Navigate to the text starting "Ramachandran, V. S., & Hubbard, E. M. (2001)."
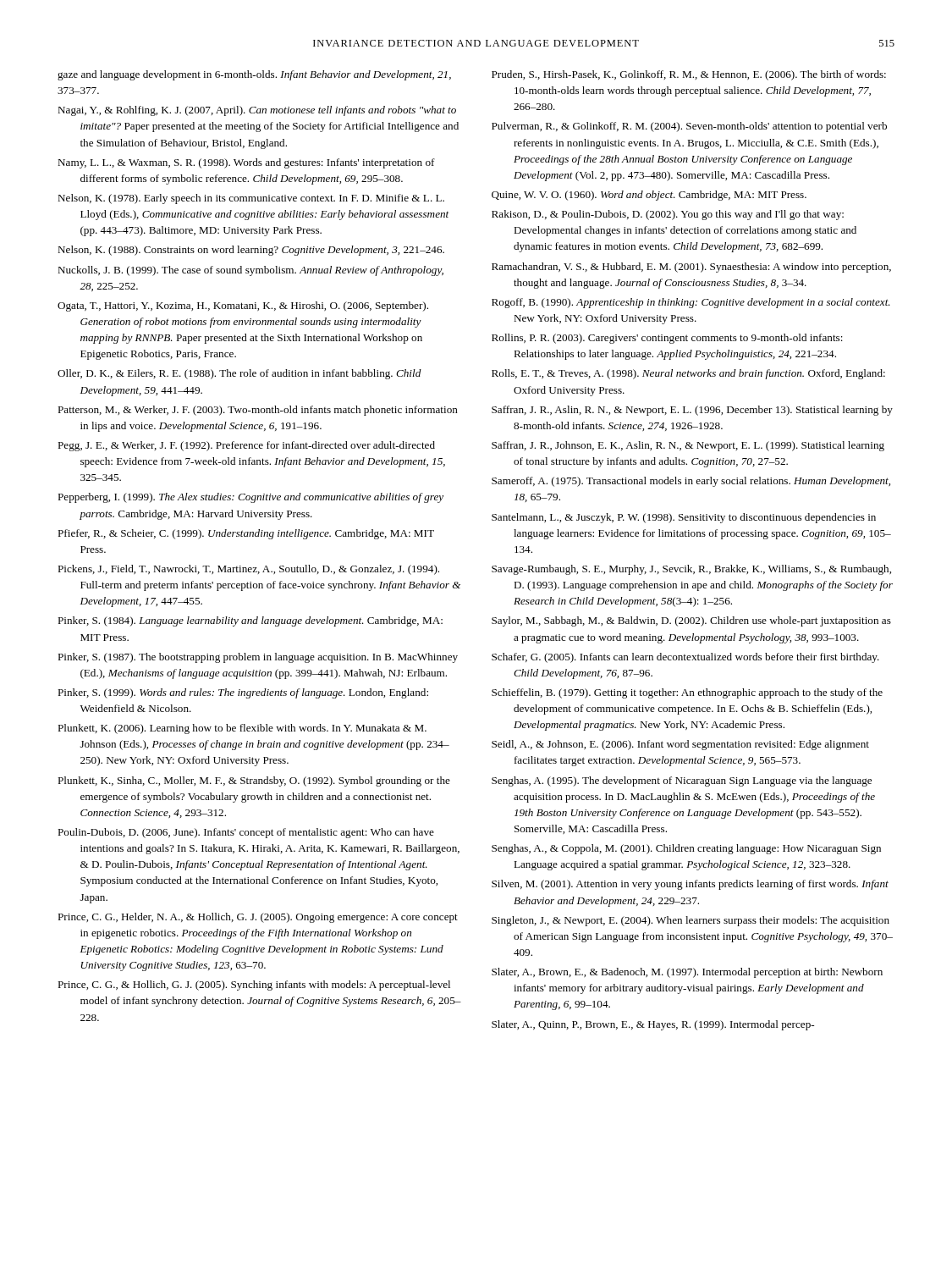 point(691,274)
